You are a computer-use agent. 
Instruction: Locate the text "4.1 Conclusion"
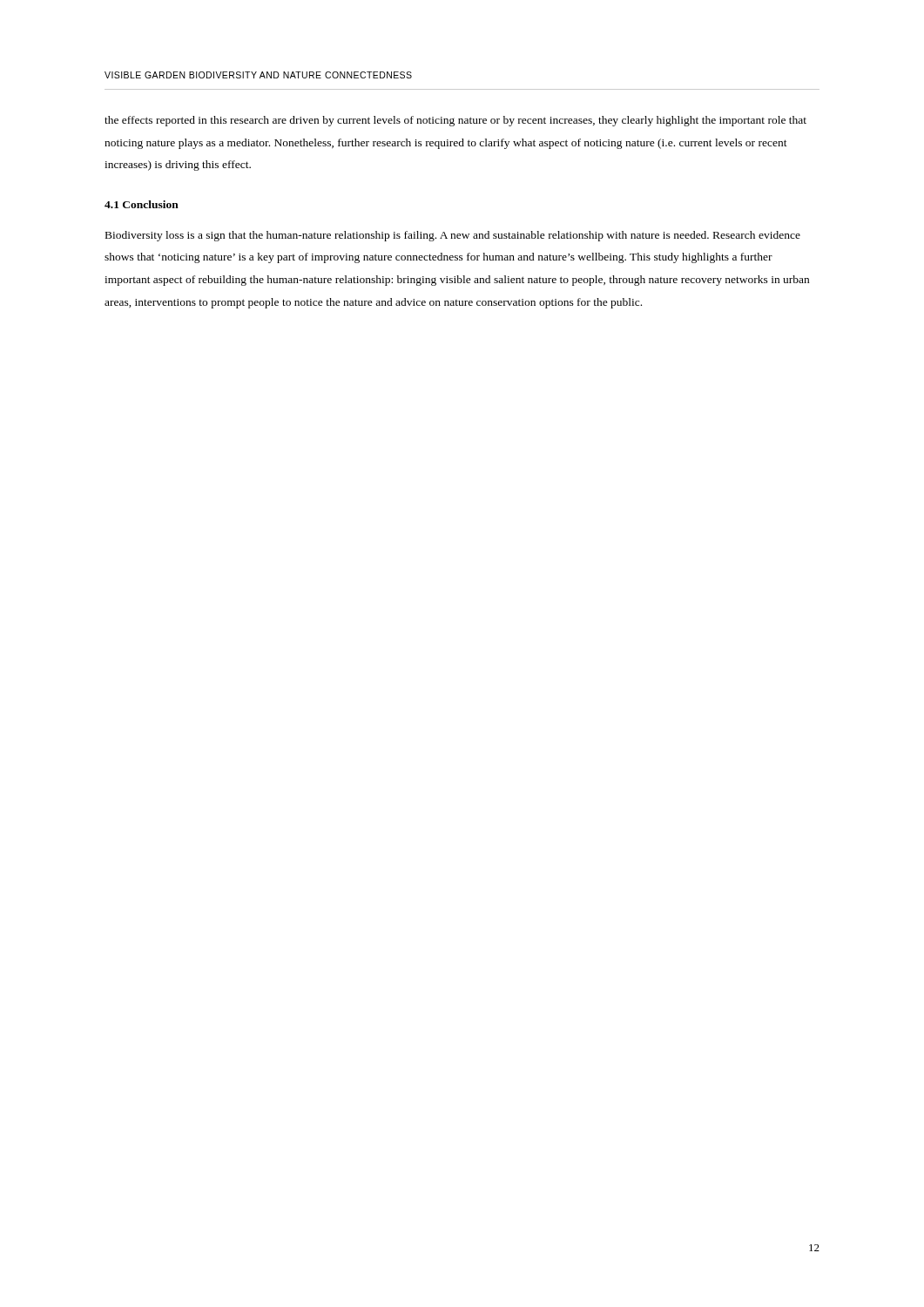click(x=141, y=204)
